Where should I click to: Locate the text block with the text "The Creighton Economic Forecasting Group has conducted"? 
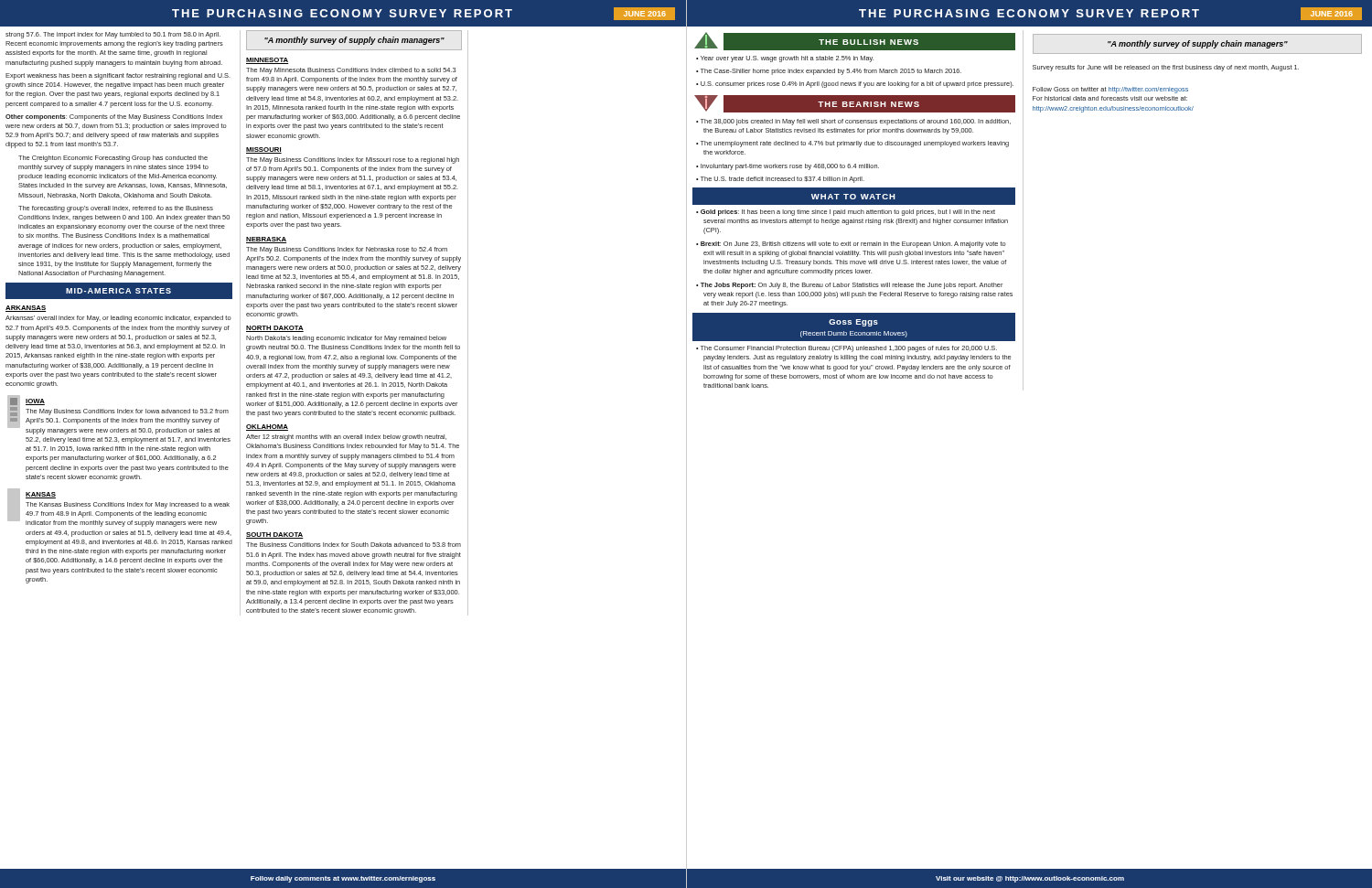click(x=123, y=176)
